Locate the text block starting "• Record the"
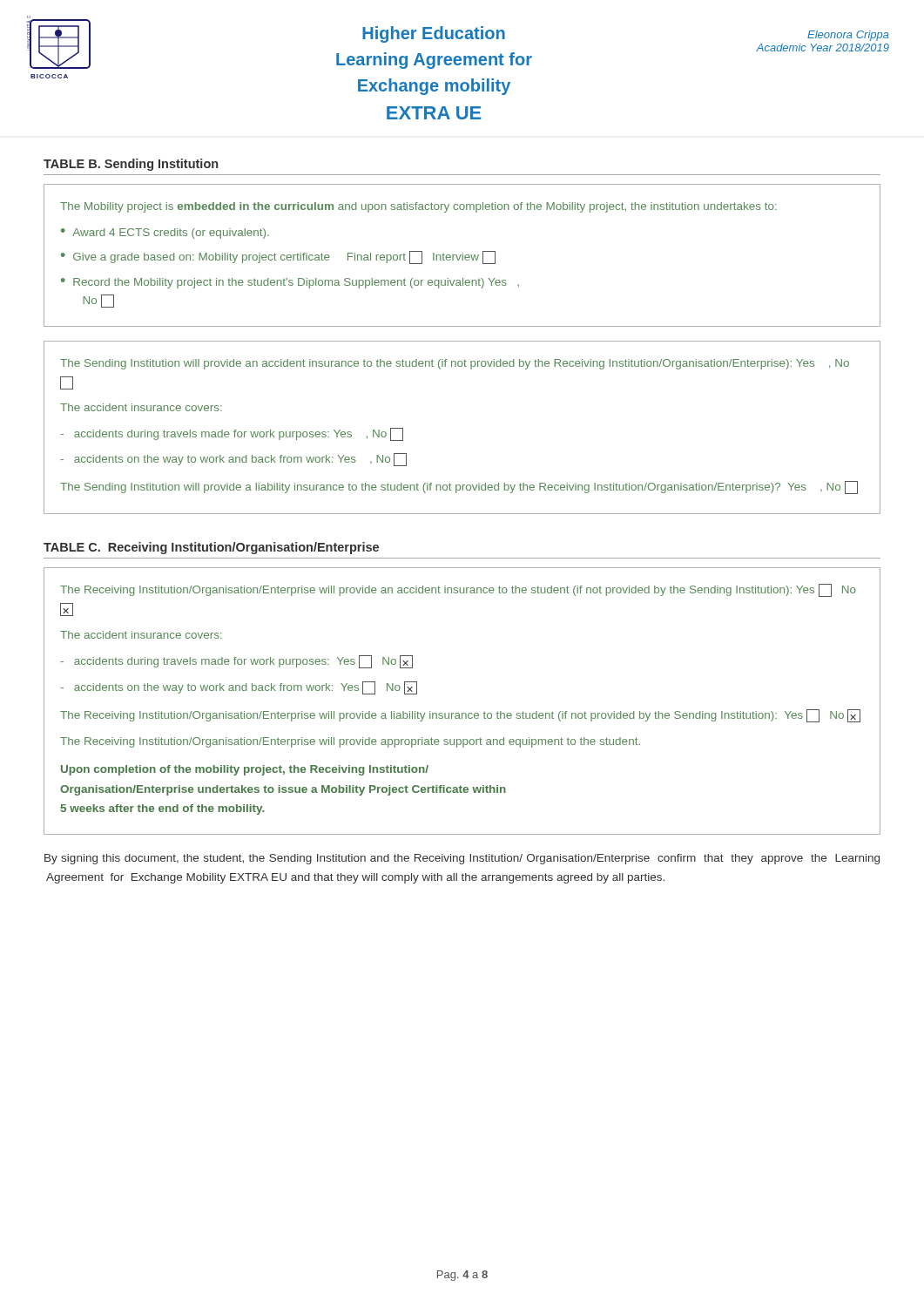924x1307 pixels. coord(290,291)
